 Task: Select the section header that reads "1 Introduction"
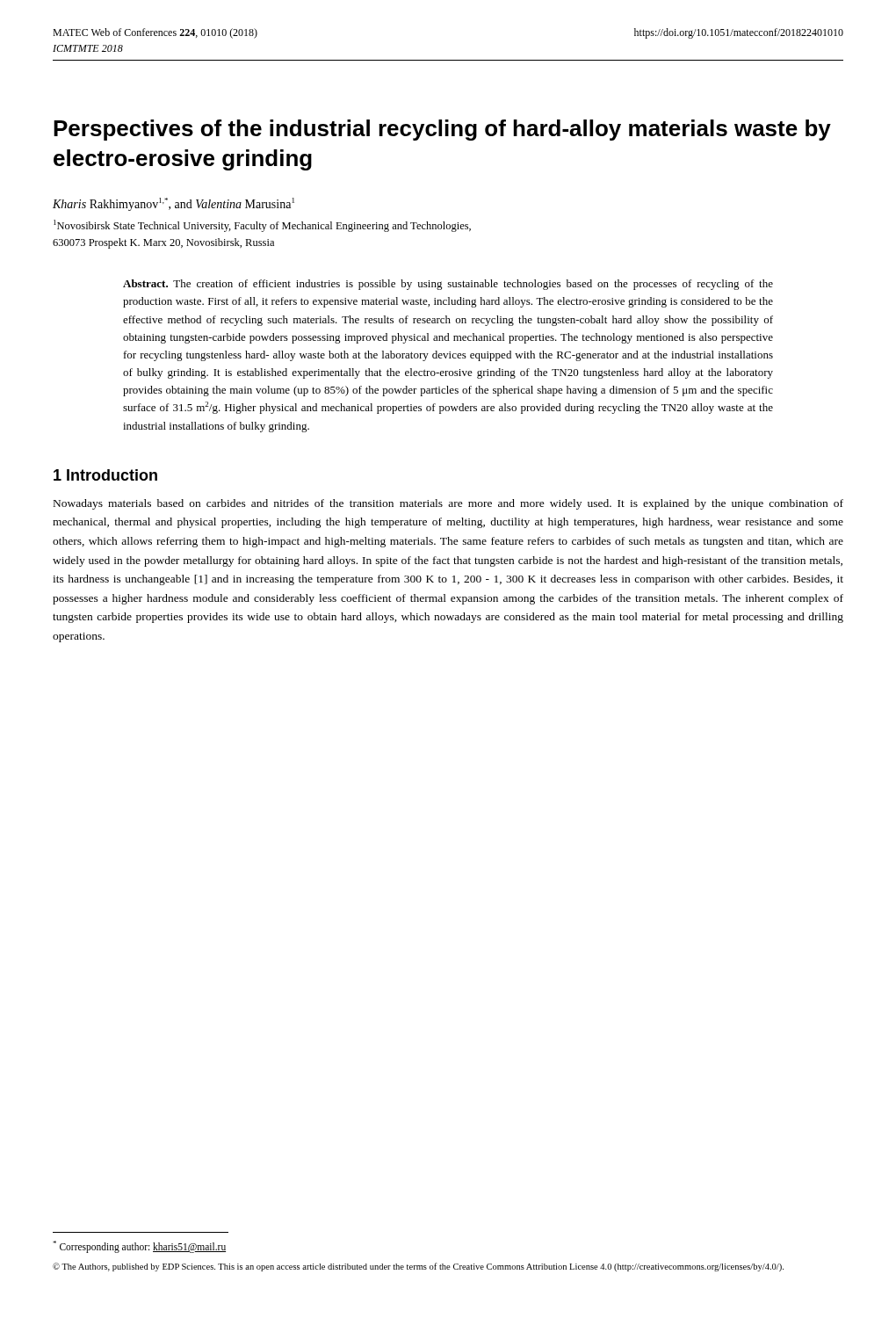click(x=105, y=475)
